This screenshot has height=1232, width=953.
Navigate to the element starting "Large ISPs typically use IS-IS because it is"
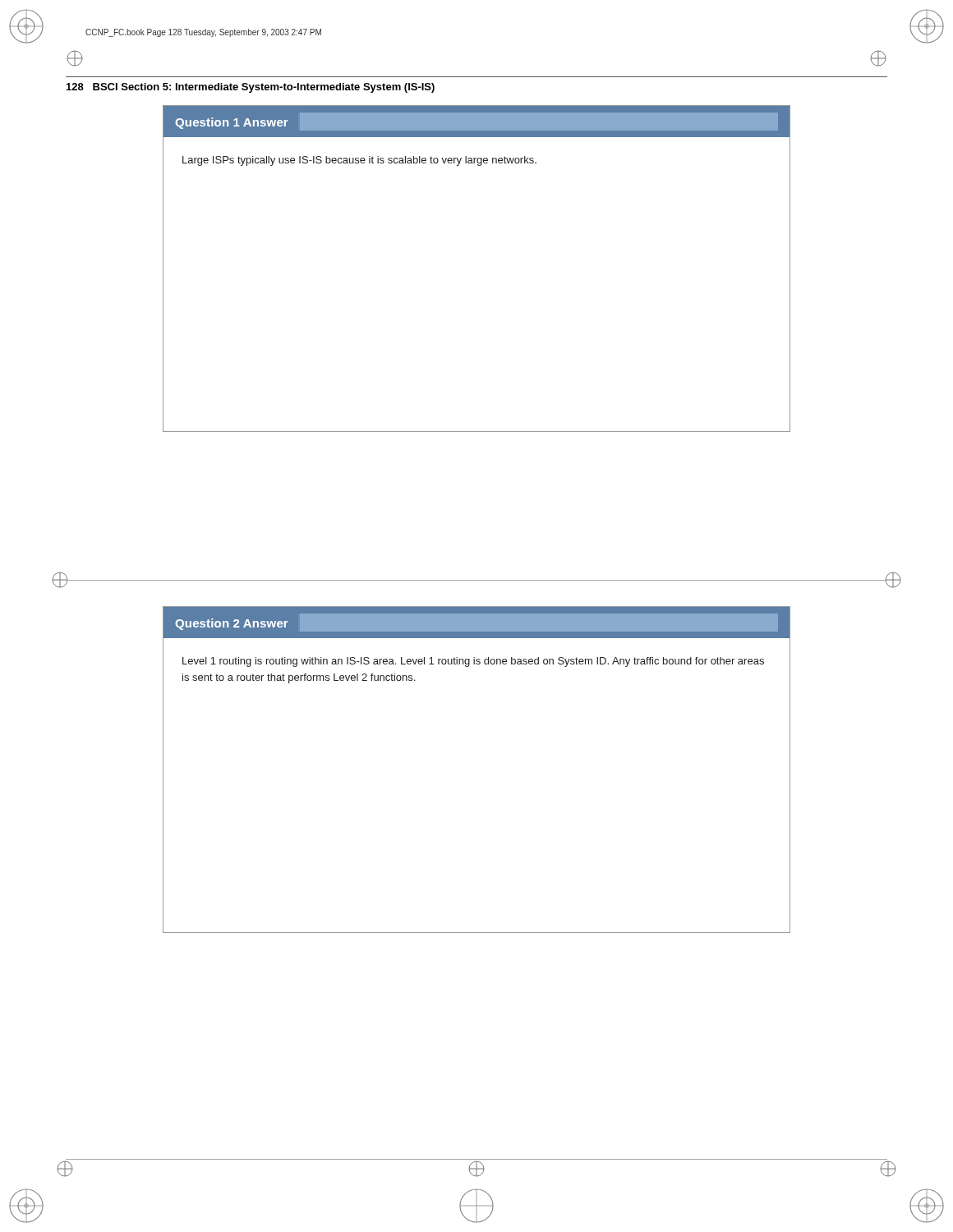(x=359, y=160)
